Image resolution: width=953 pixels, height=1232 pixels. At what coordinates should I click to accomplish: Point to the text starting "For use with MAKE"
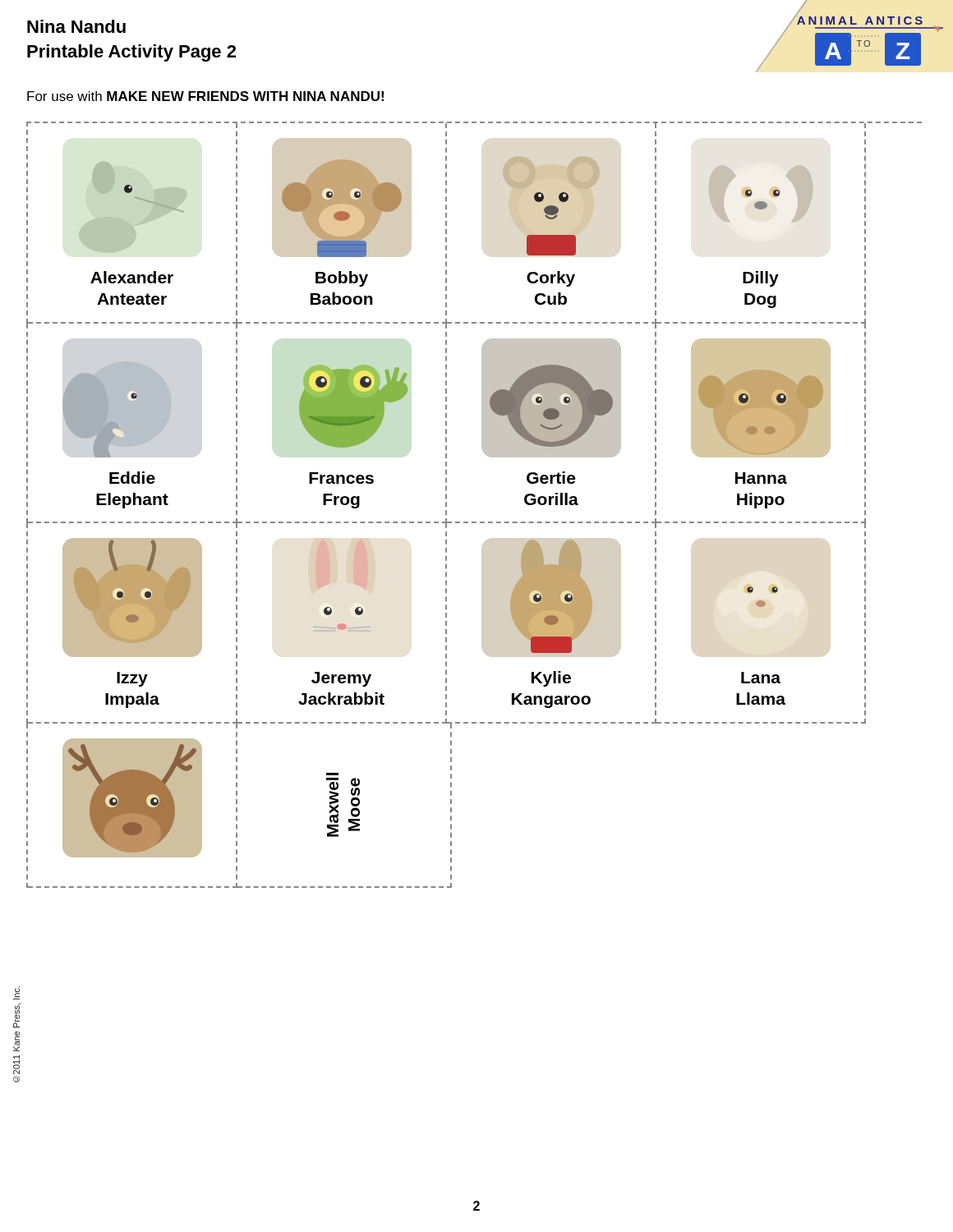(206, 97)
